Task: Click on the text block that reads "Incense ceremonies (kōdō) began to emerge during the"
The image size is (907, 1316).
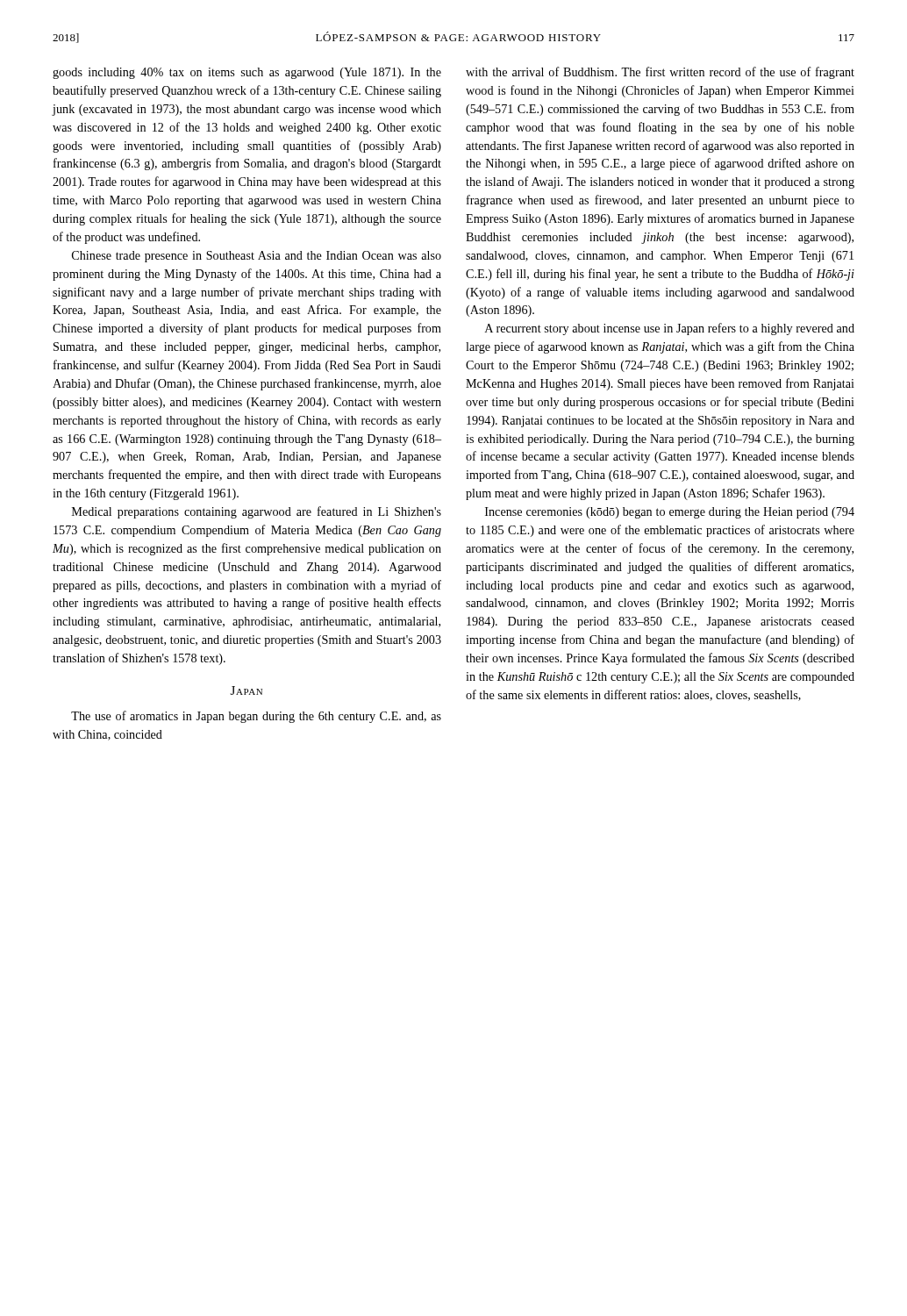Action: 660,603
